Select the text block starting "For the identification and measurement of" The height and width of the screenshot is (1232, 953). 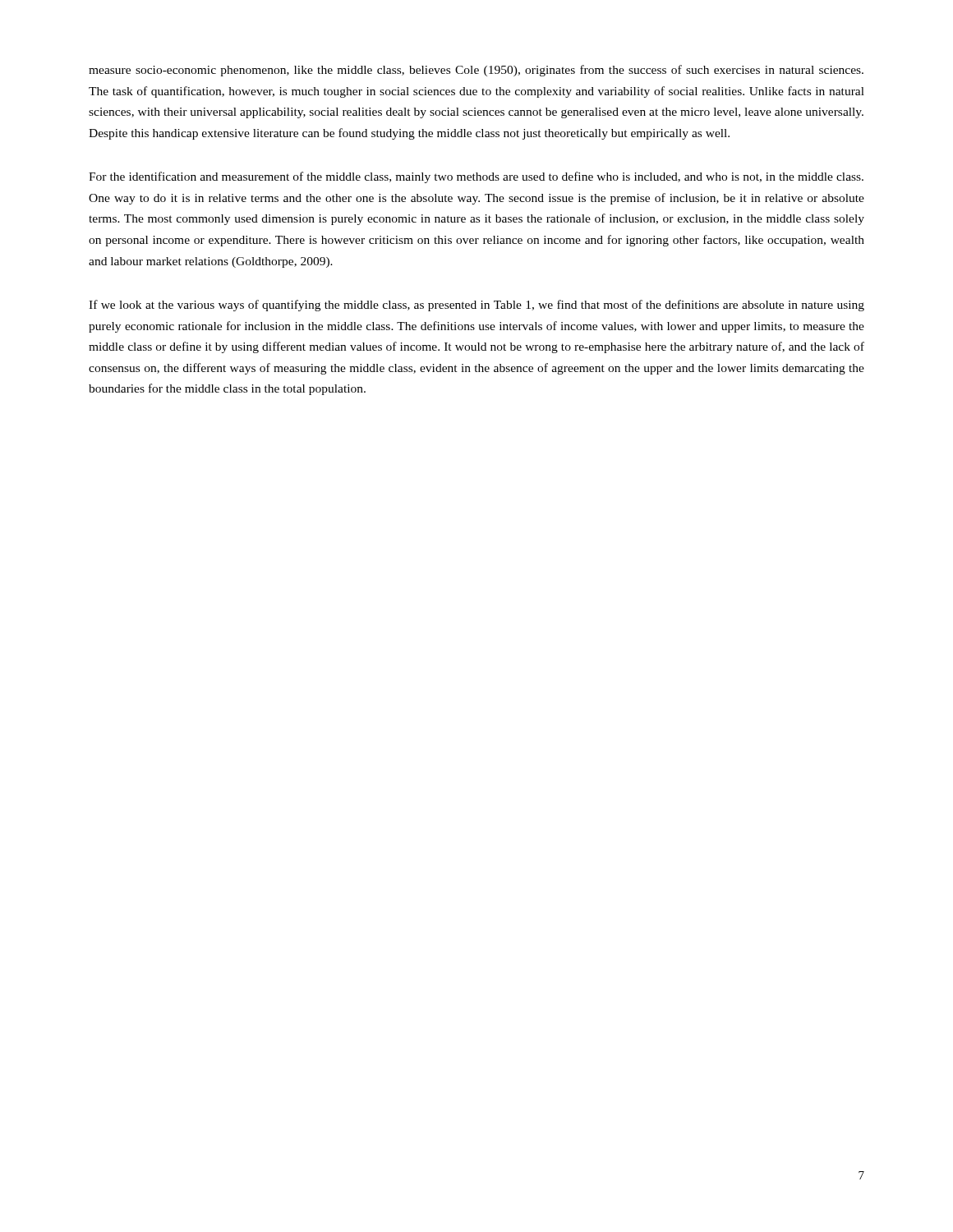click(x=476, y=218)
